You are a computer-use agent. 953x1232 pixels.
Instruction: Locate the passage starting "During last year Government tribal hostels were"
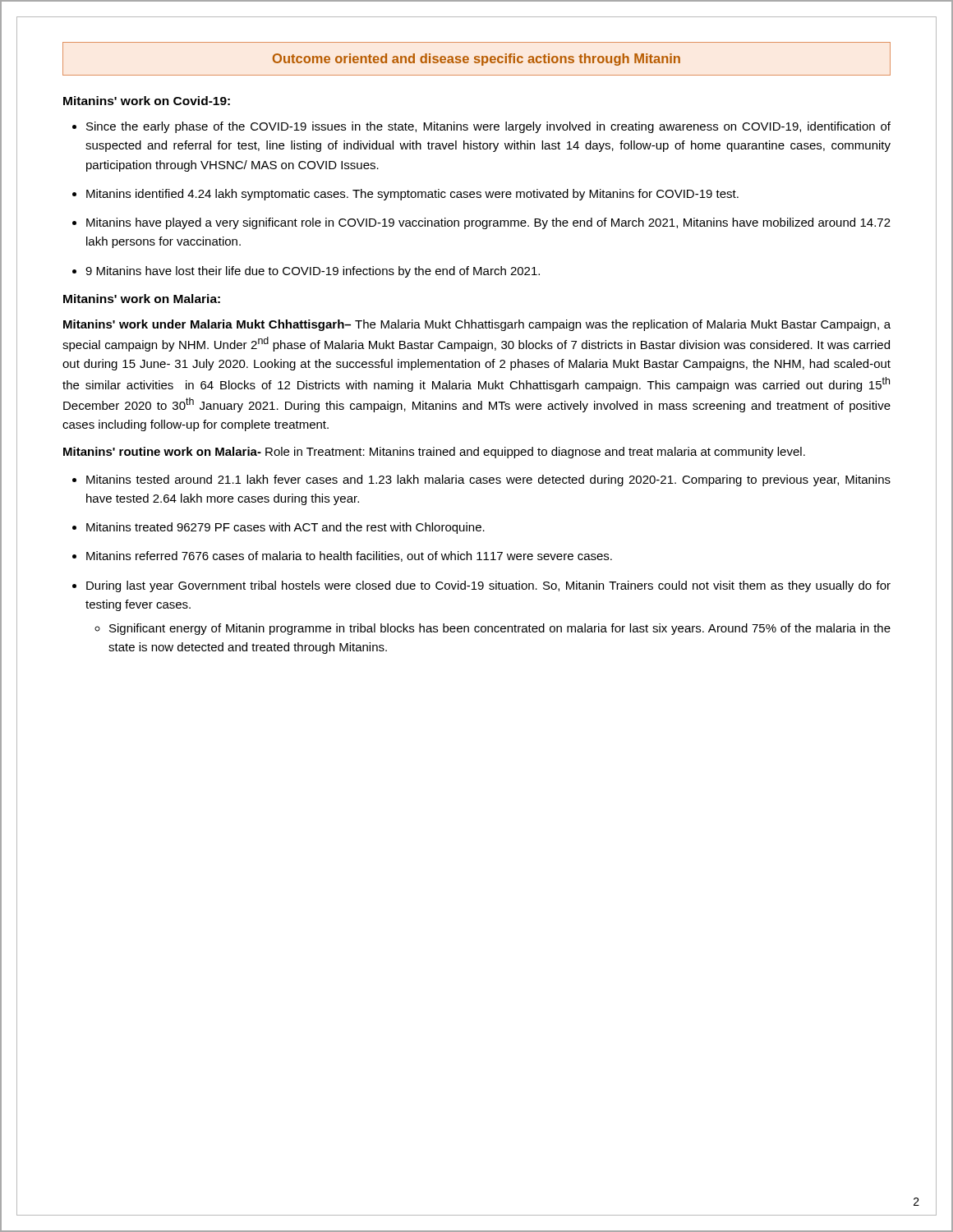tap(488, 617)
